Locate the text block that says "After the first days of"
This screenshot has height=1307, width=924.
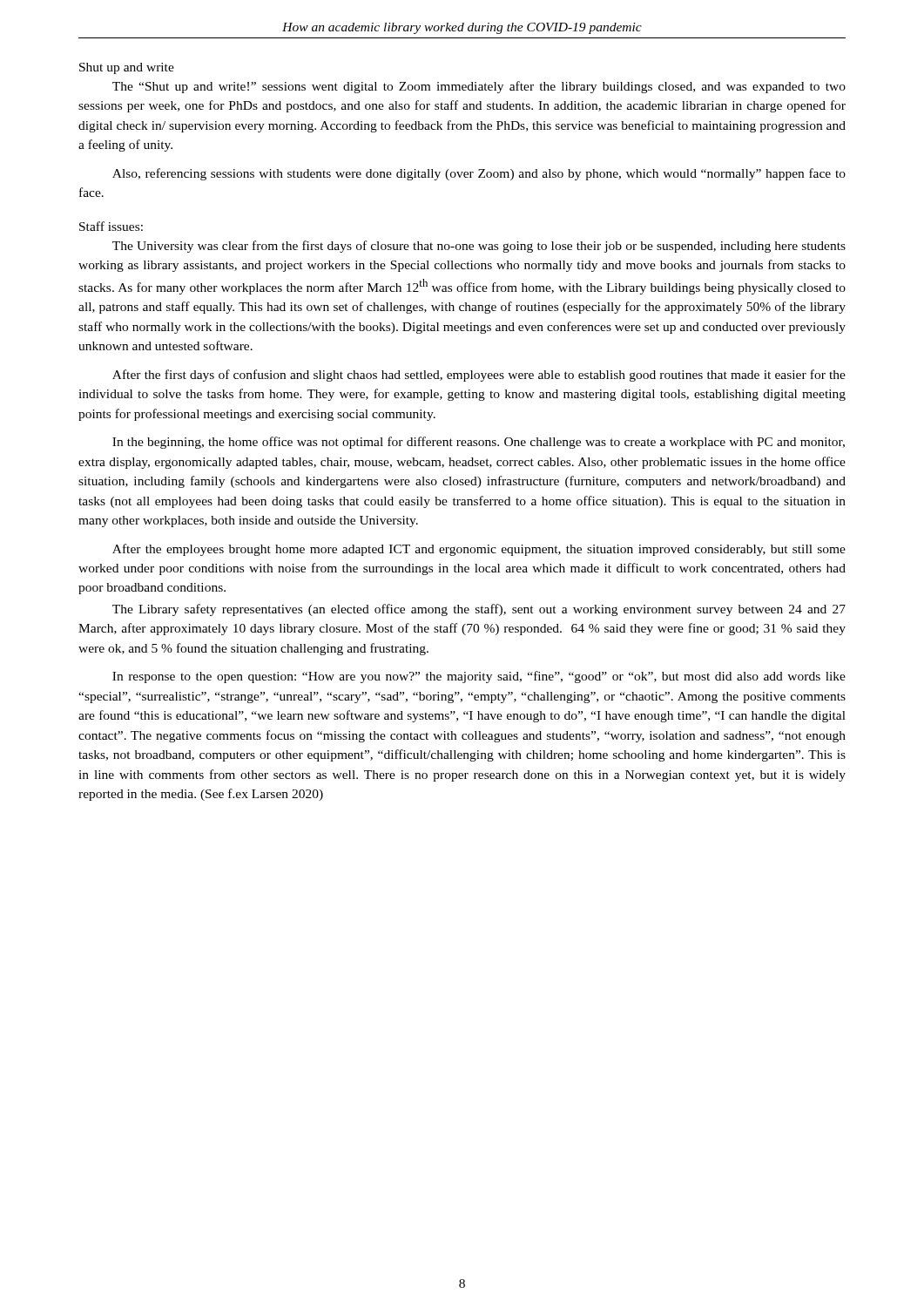point(462,394)
